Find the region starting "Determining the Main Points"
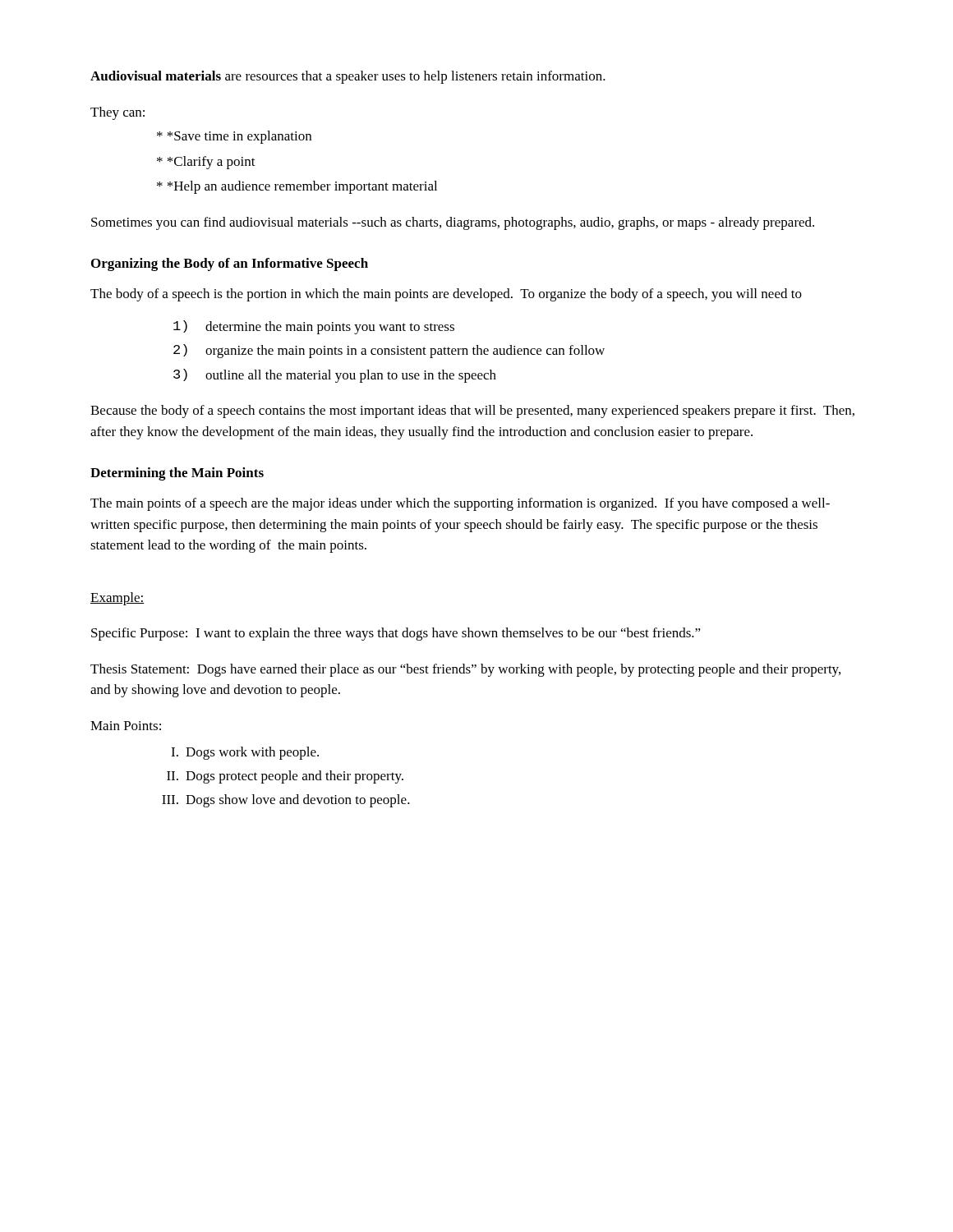Screen dimensions: 1232x953 coord(177,473)
